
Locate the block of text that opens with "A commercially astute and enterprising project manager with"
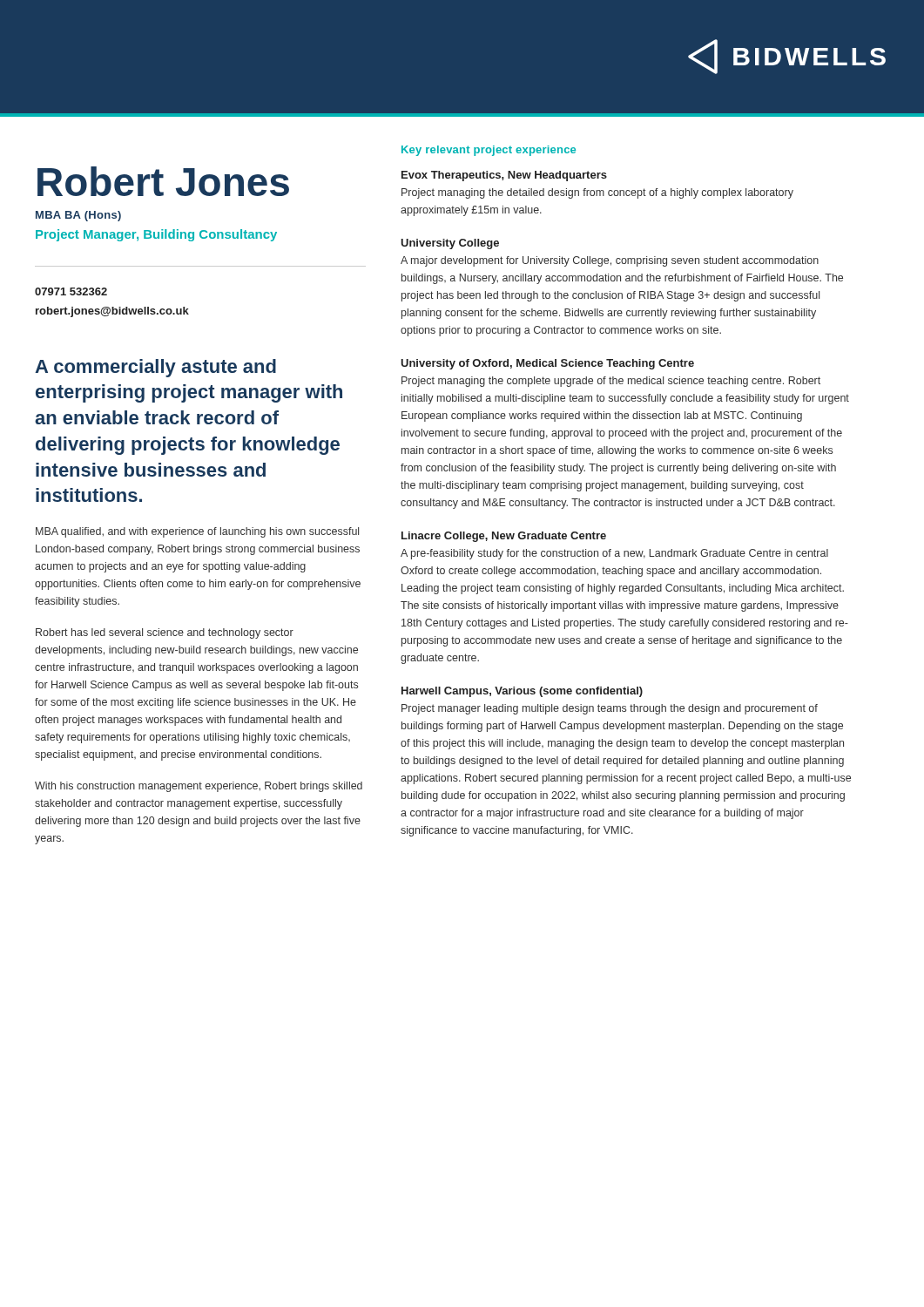pos(189,431)
